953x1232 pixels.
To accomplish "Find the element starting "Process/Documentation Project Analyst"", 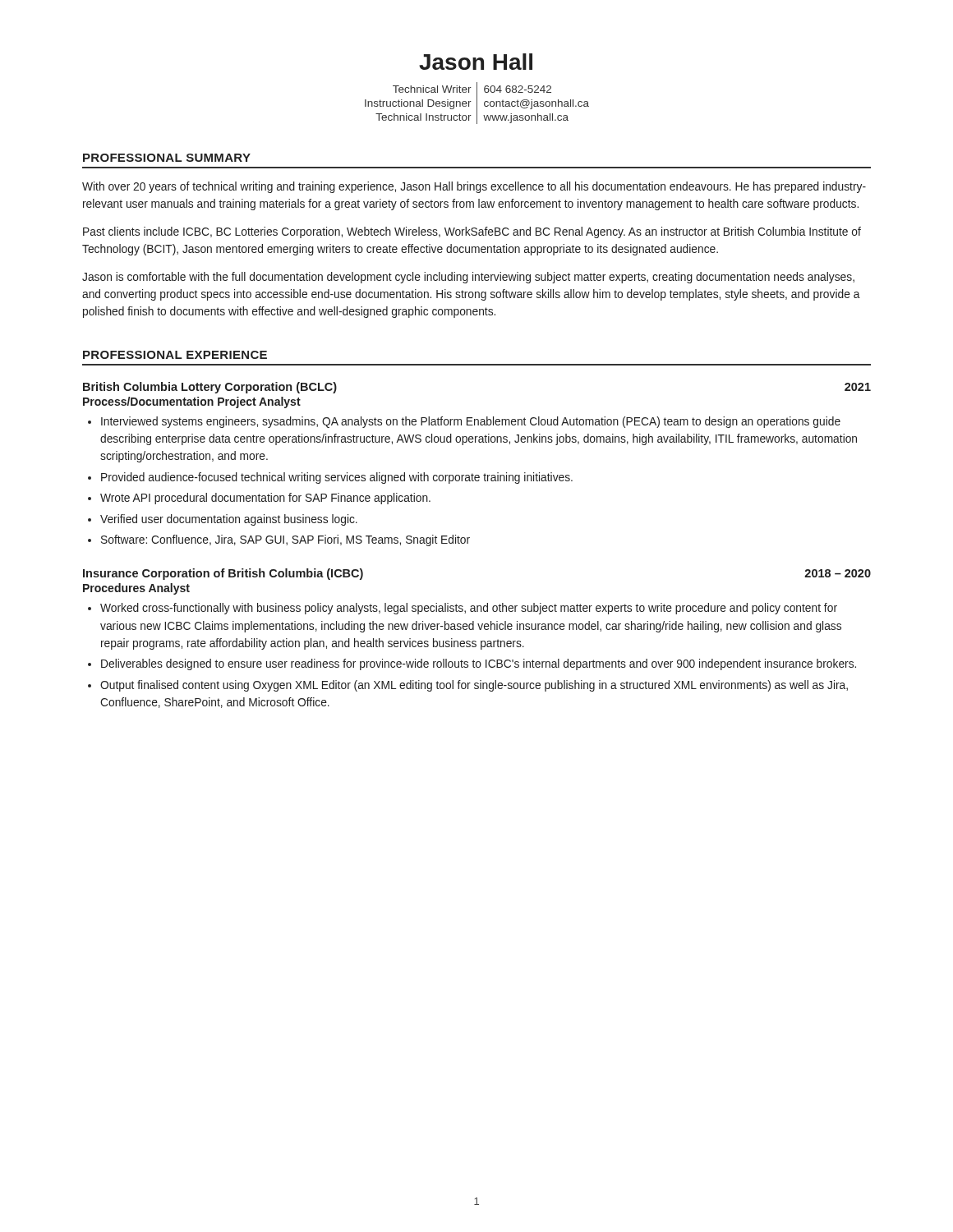I will (191, 401).
